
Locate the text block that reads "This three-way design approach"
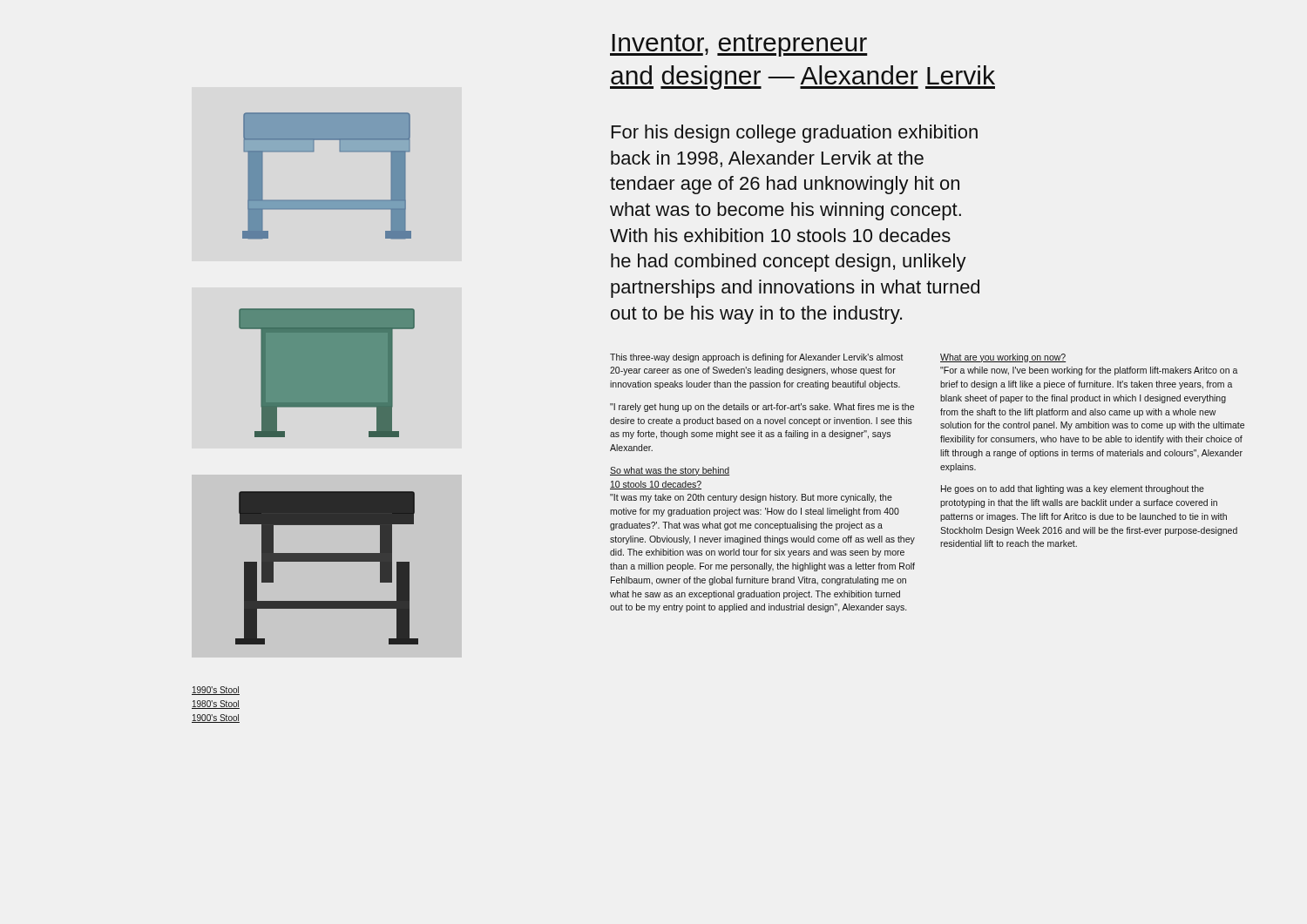coord(757,358)
